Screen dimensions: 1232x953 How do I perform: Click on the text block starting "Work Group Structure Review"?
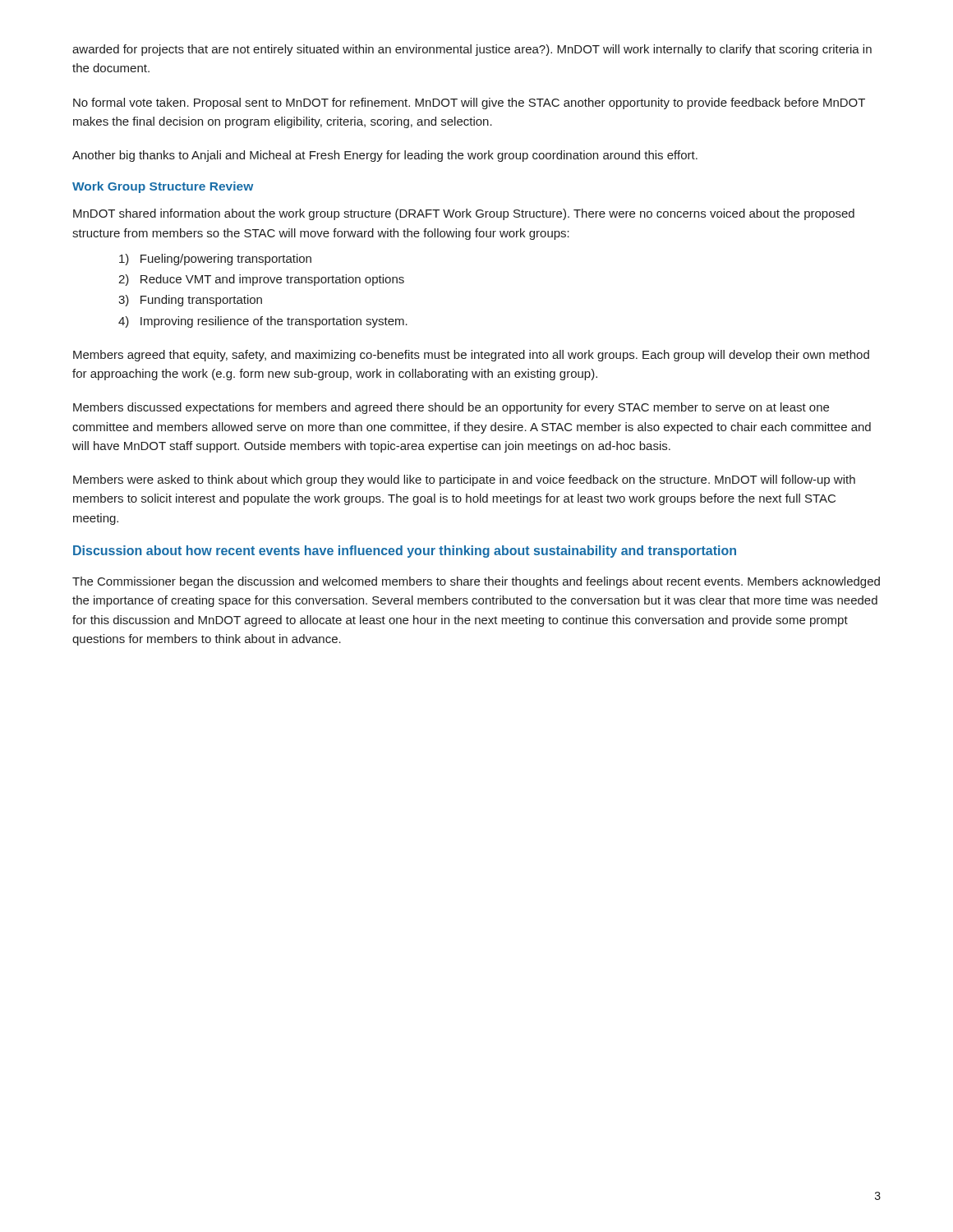[x=163, y=186]
